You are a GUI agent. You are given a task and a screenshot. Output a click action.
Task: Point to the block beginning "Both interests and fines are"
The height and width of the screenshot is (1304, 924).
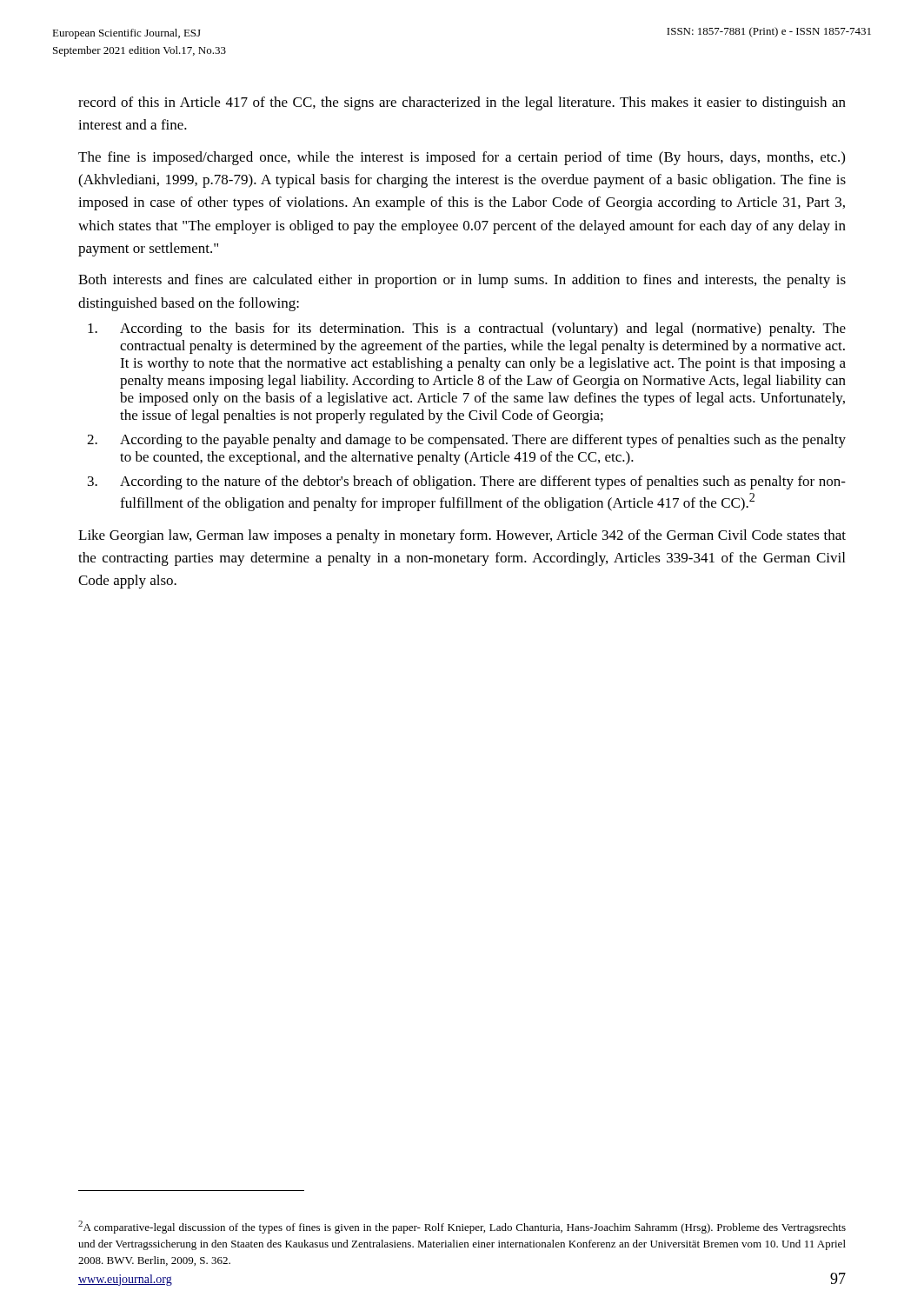coord(462,292)
